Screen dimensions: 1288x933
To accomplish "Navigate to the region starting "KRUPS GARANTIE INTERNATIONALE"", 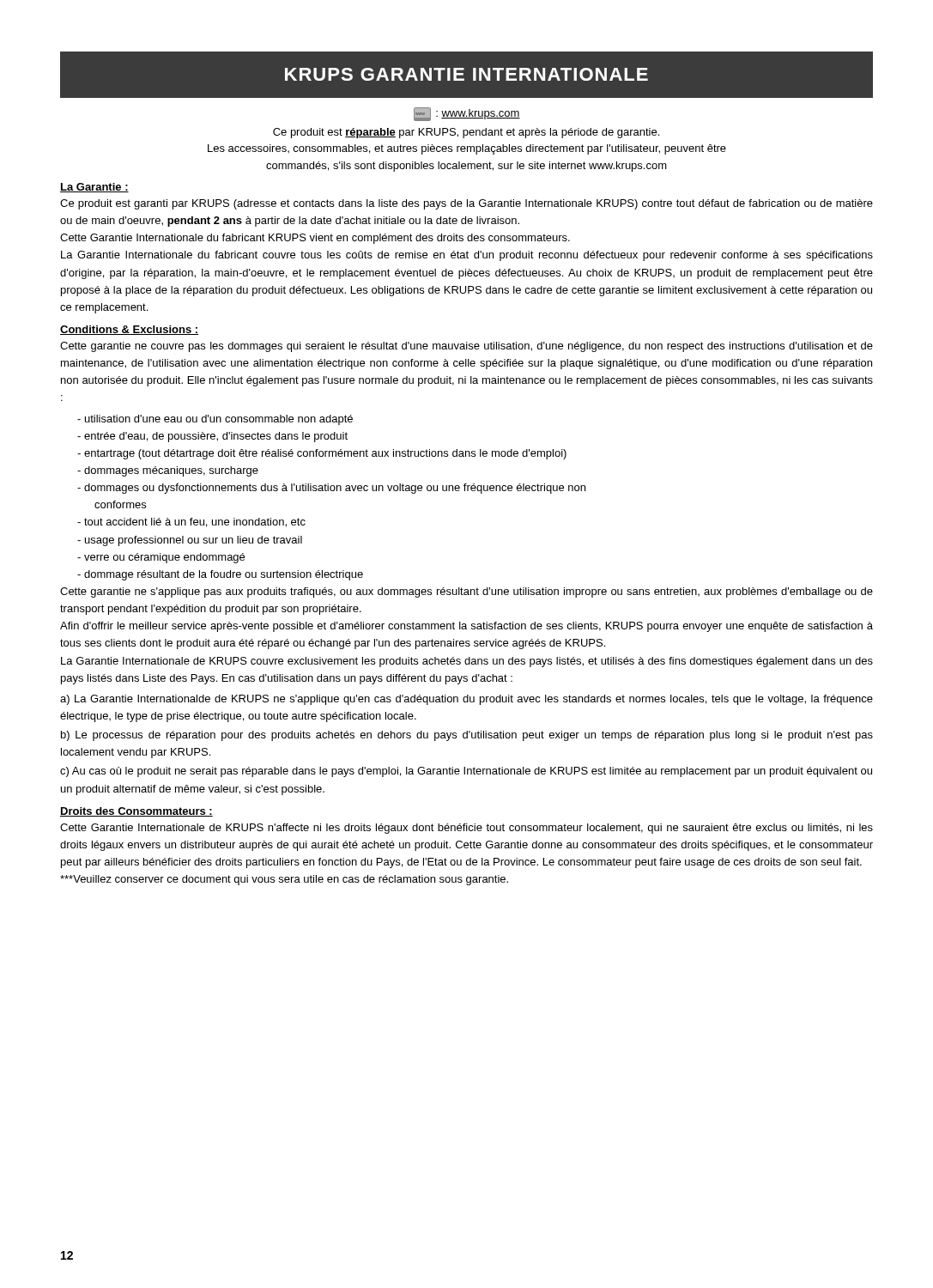I will click(466, 75).
